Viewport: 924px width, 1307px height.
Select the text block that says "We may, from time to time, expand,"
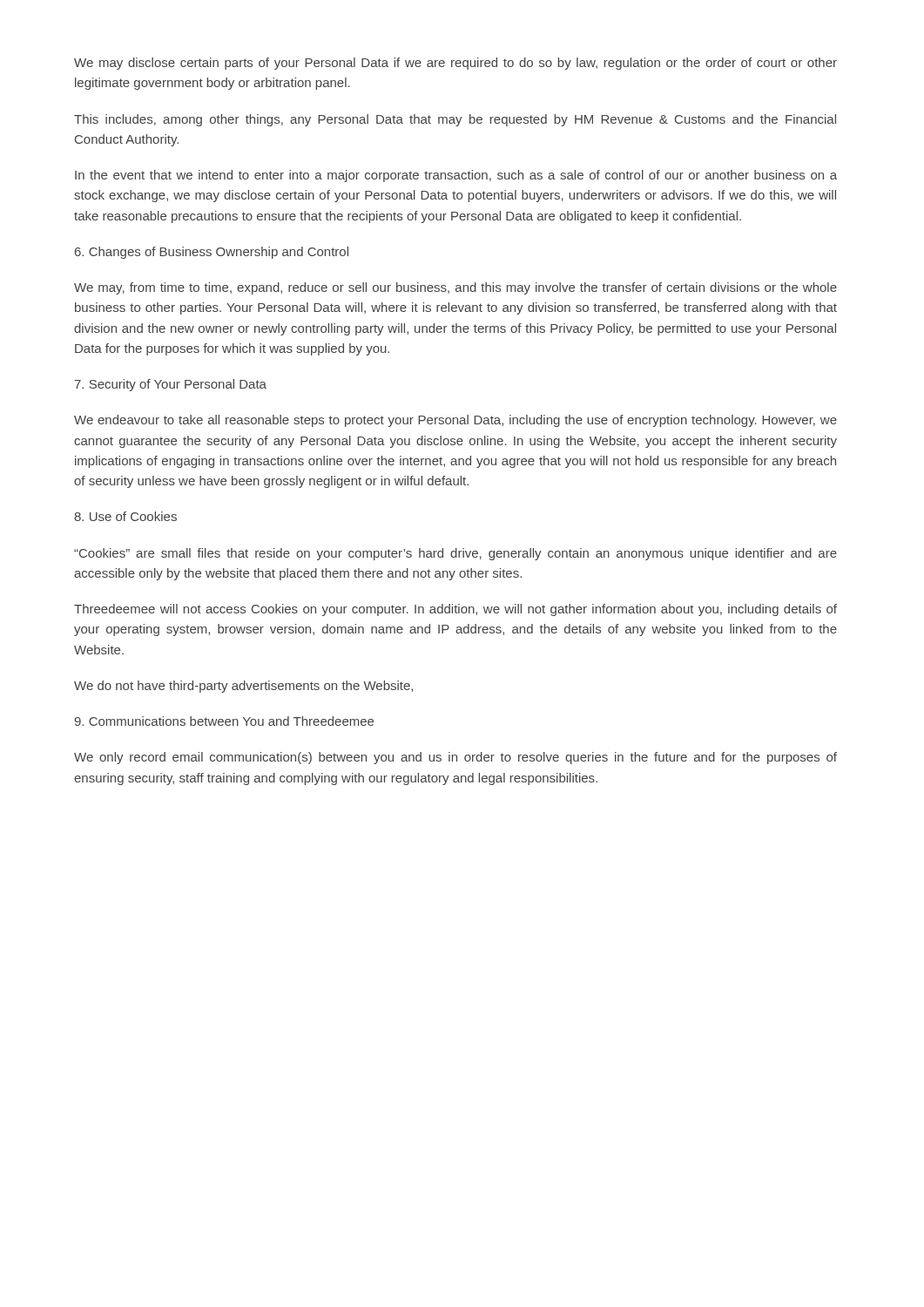[455, 317]
